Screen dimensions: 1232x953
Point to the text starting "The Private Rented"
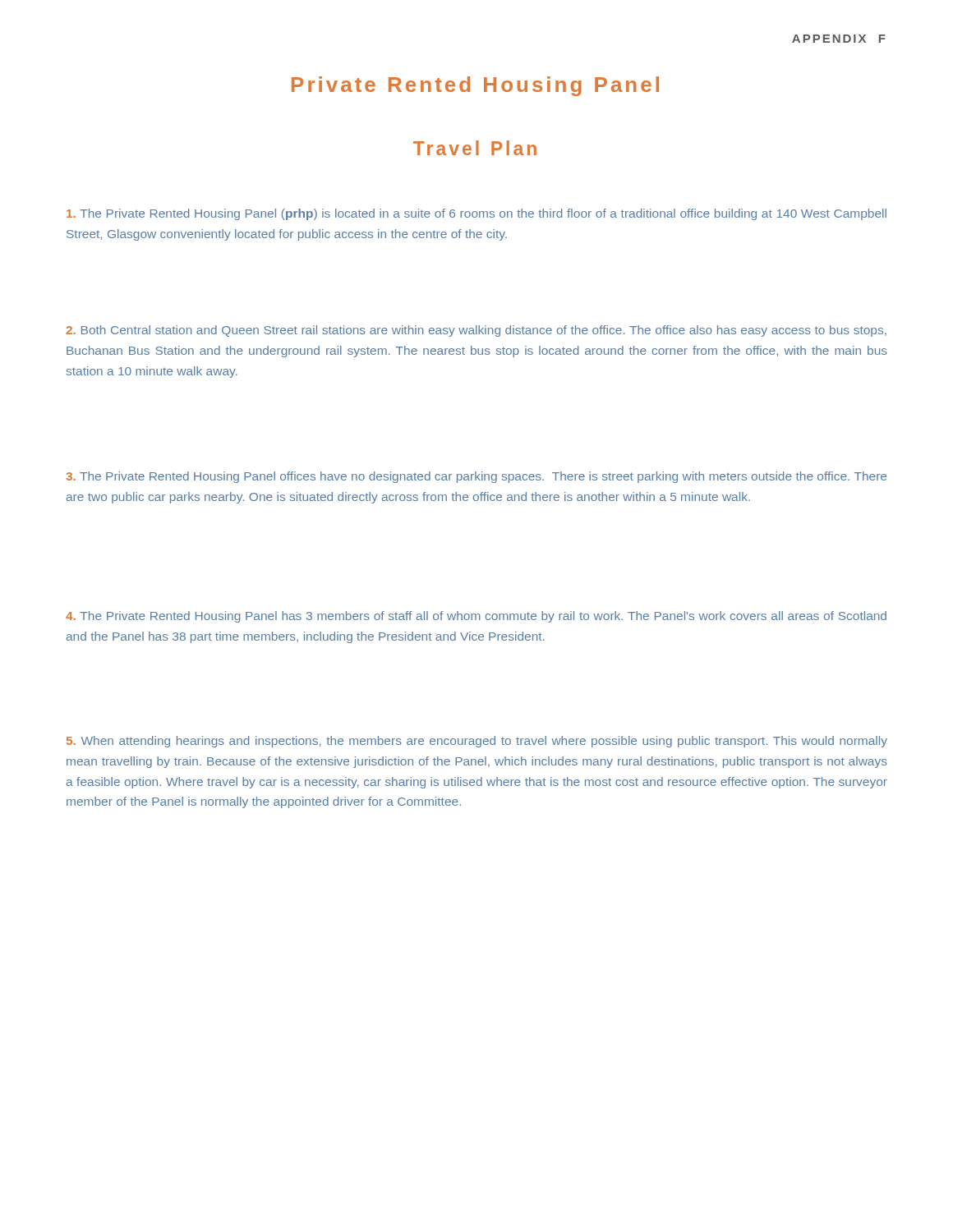pos(476,223)
